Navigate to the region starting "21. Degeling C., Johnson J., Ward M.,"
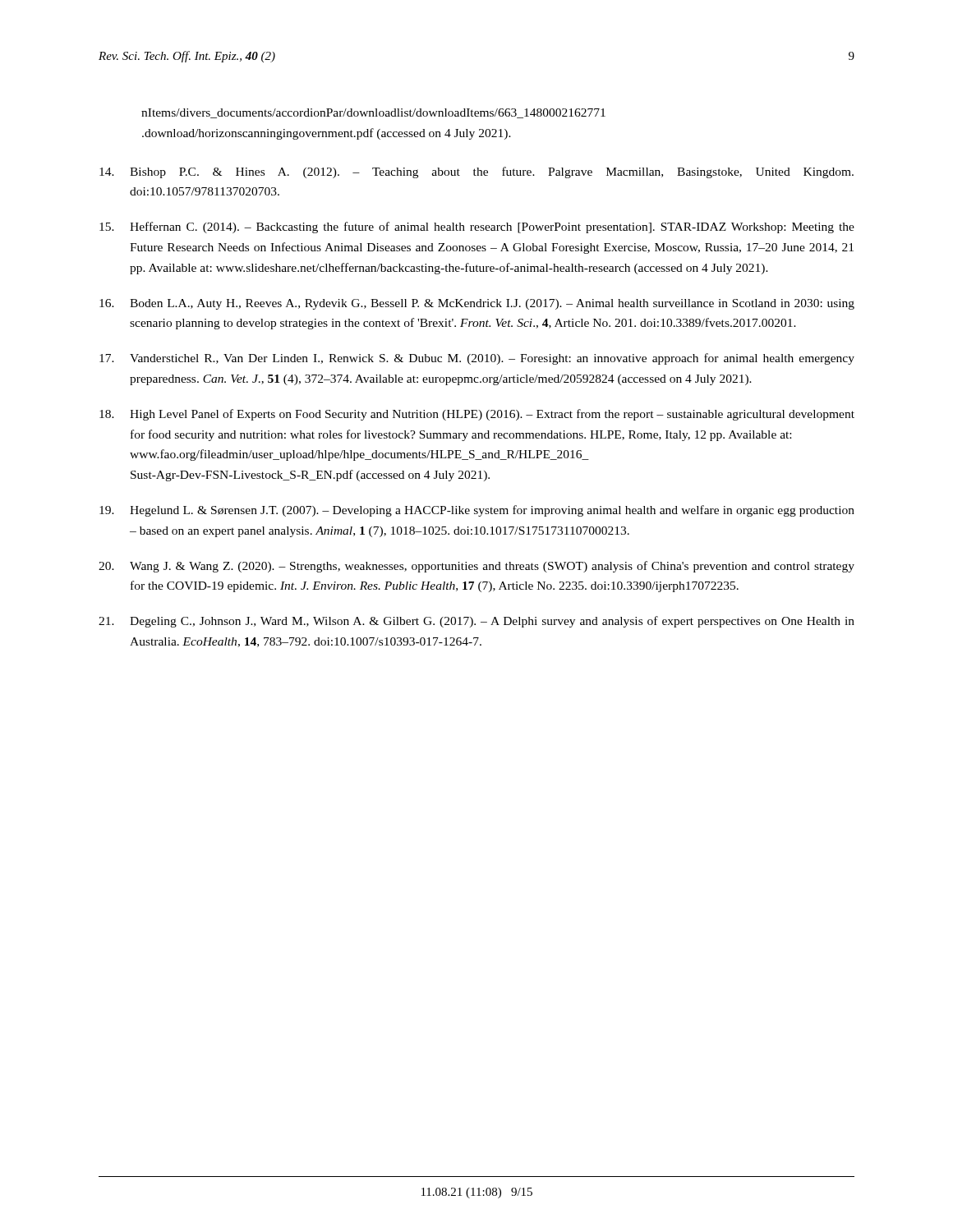The height and width of the screenshot is (1232, 953). point(476,632)
